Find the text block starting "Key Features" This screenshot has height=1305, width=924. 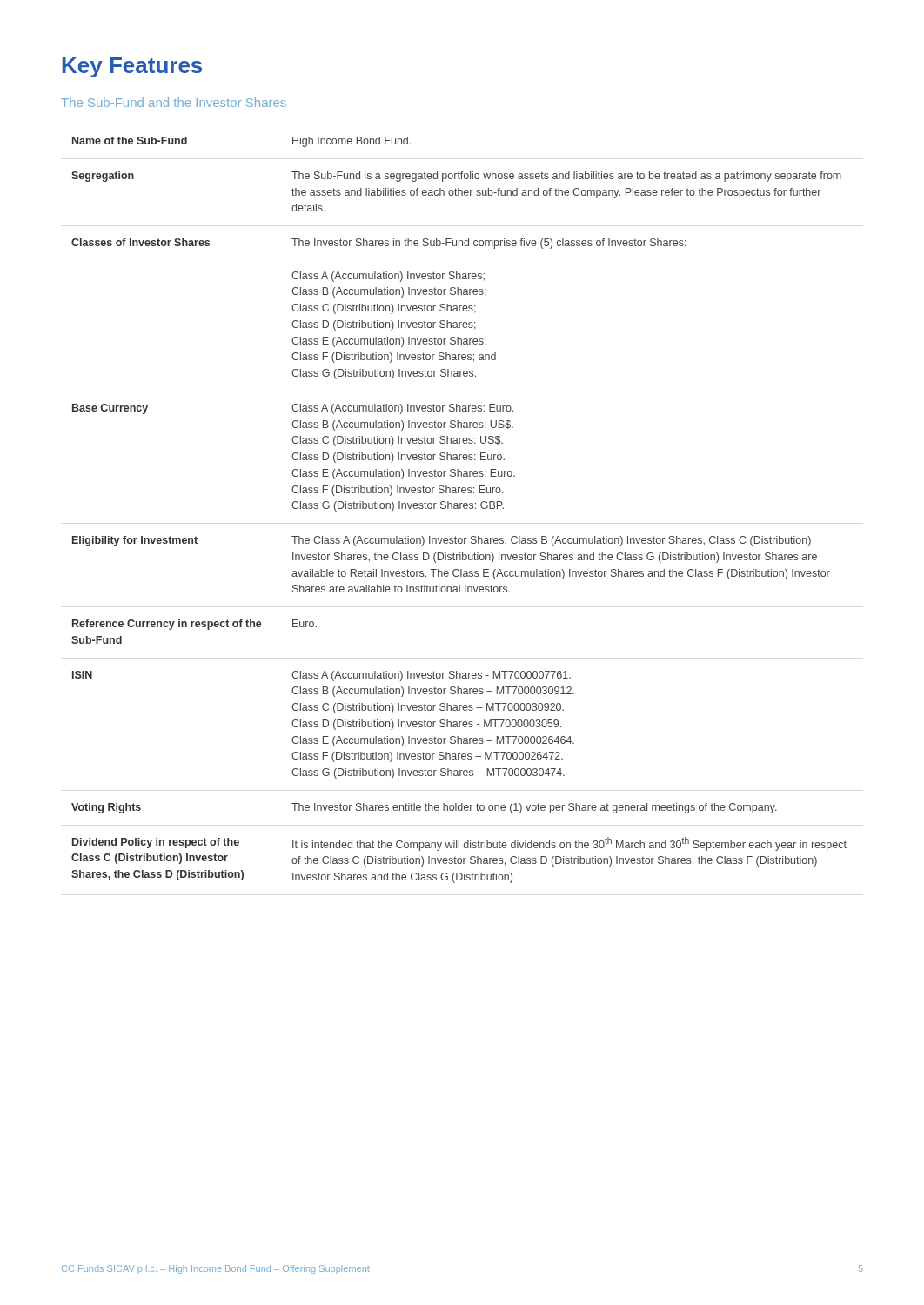132,65
